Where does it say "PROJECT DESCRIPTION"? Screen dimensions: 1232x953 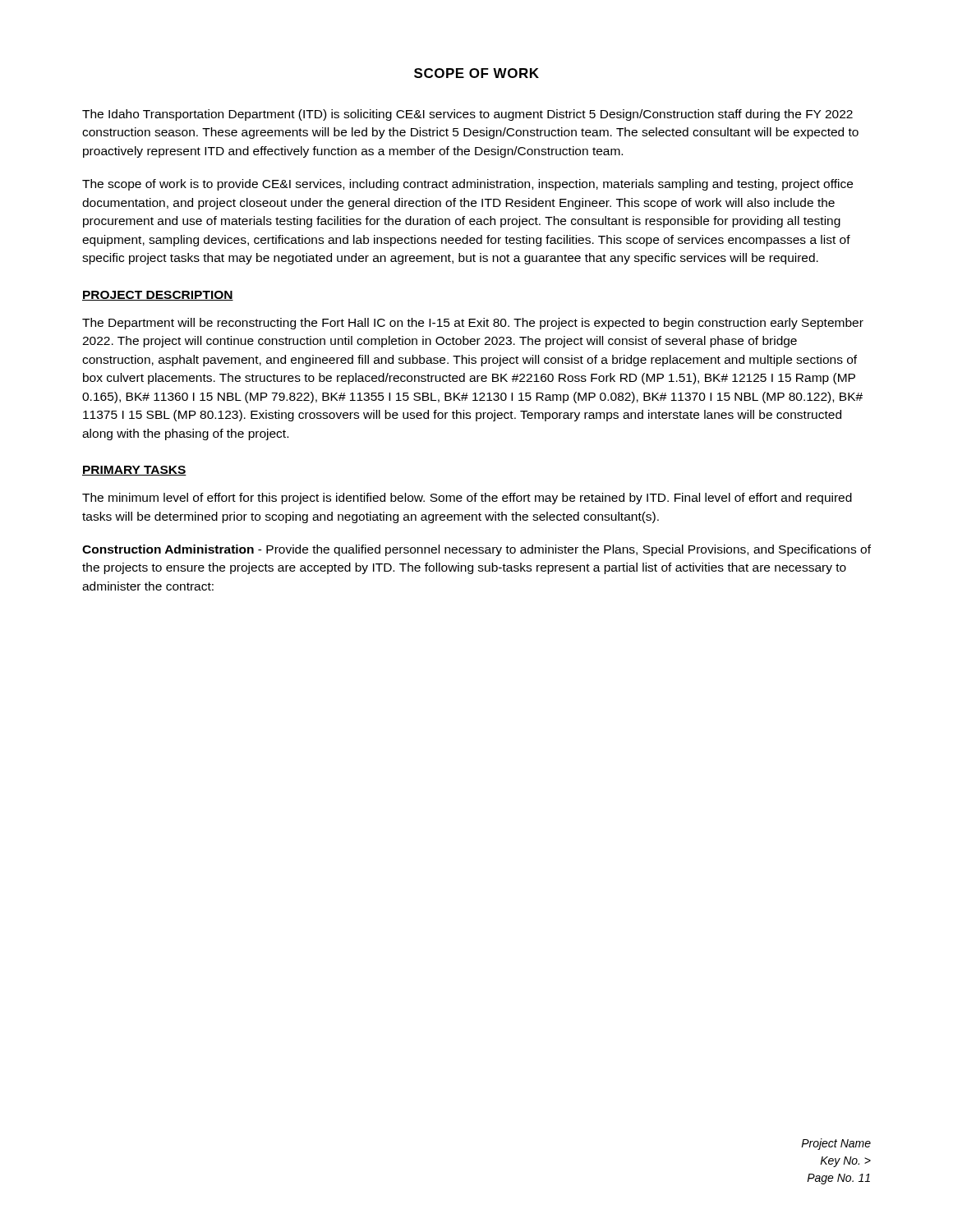(x=158, y=294)
